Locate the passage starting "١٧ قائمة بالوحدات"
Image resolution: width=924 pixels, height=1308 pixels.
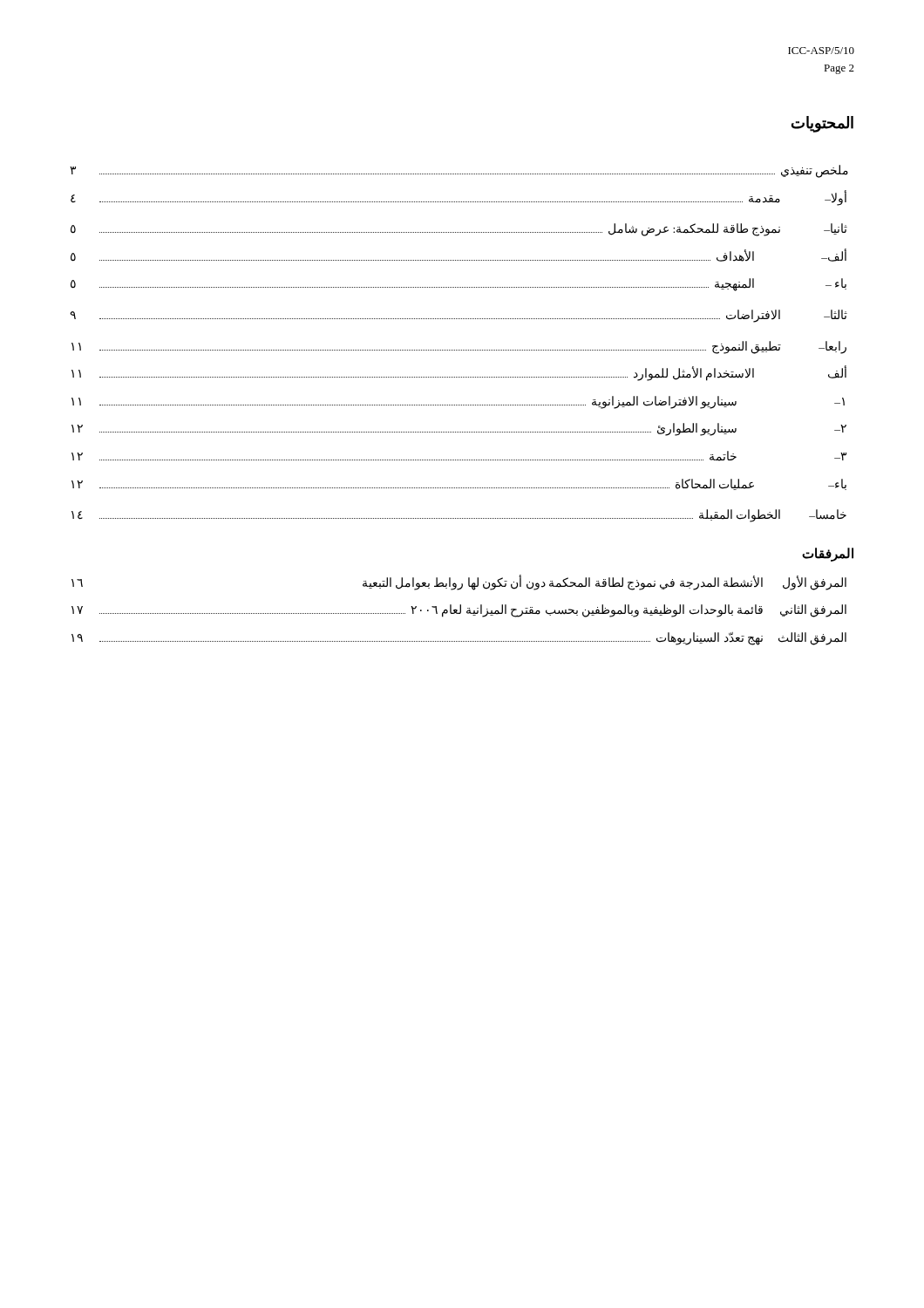click(459, 610)
